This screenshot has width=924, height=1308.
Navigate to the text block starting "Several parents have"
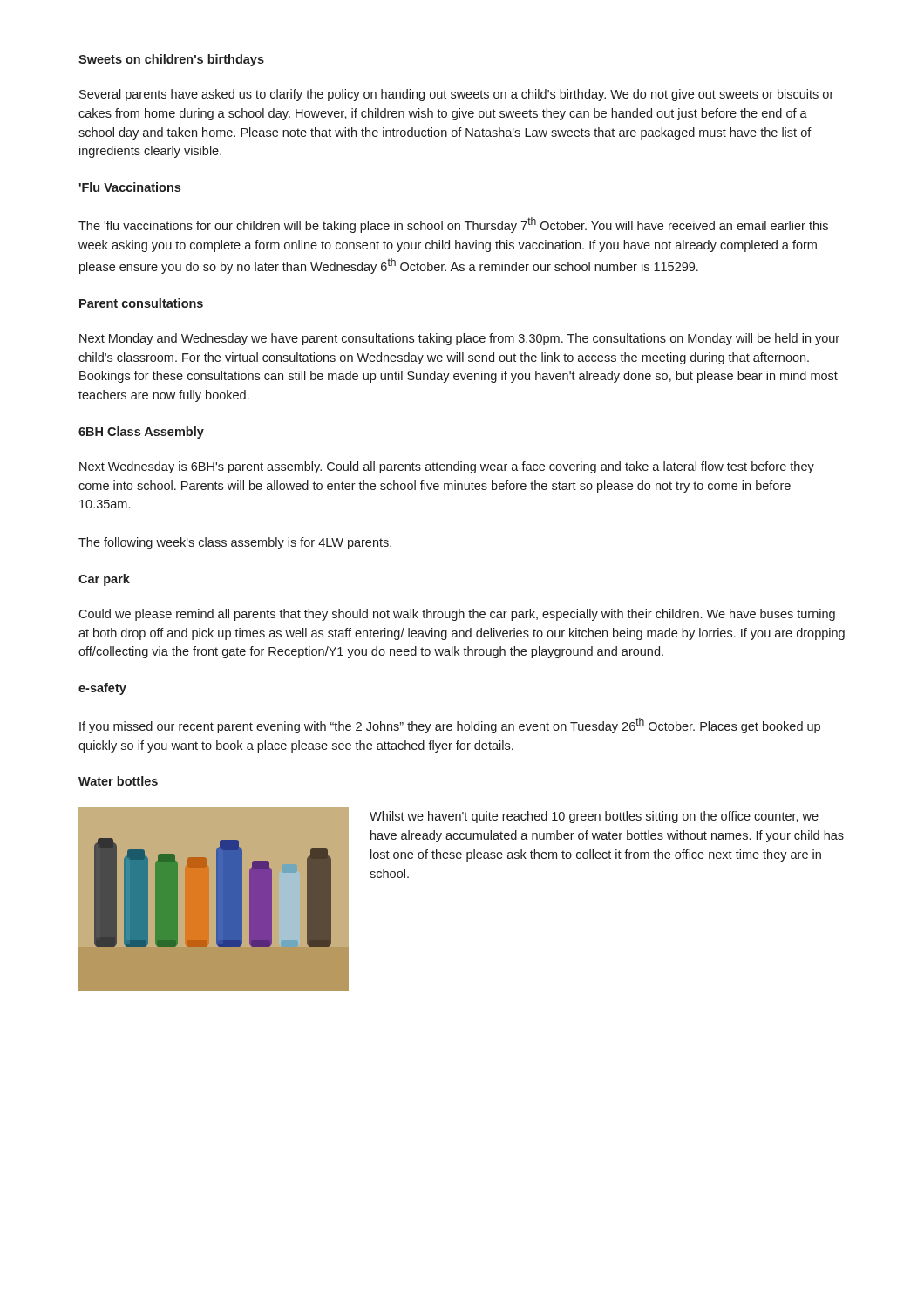pos(462,123)
